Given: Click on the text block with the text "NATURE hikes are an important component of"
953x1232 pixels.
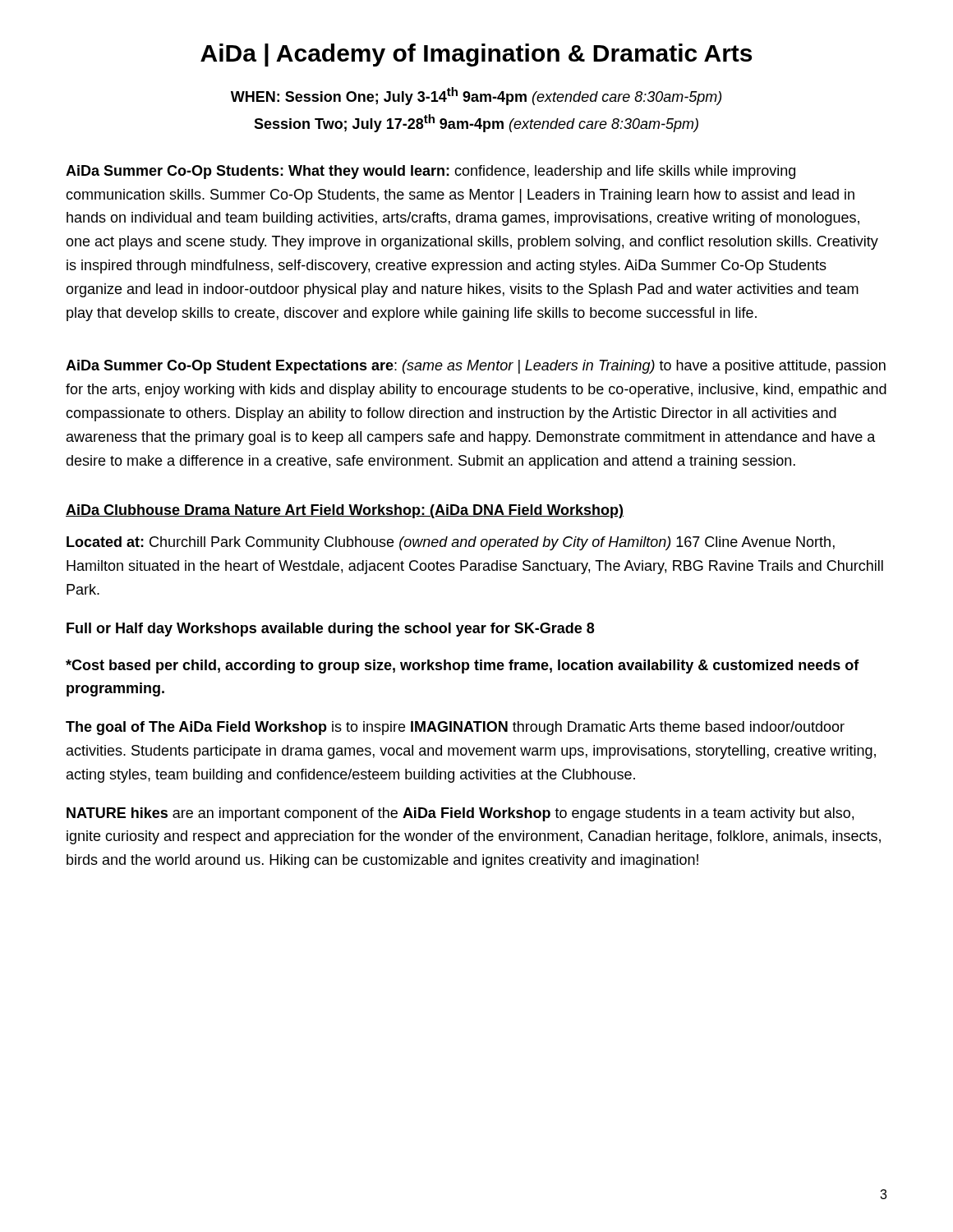Looking at the screenshot, I should tap(474, 836).
